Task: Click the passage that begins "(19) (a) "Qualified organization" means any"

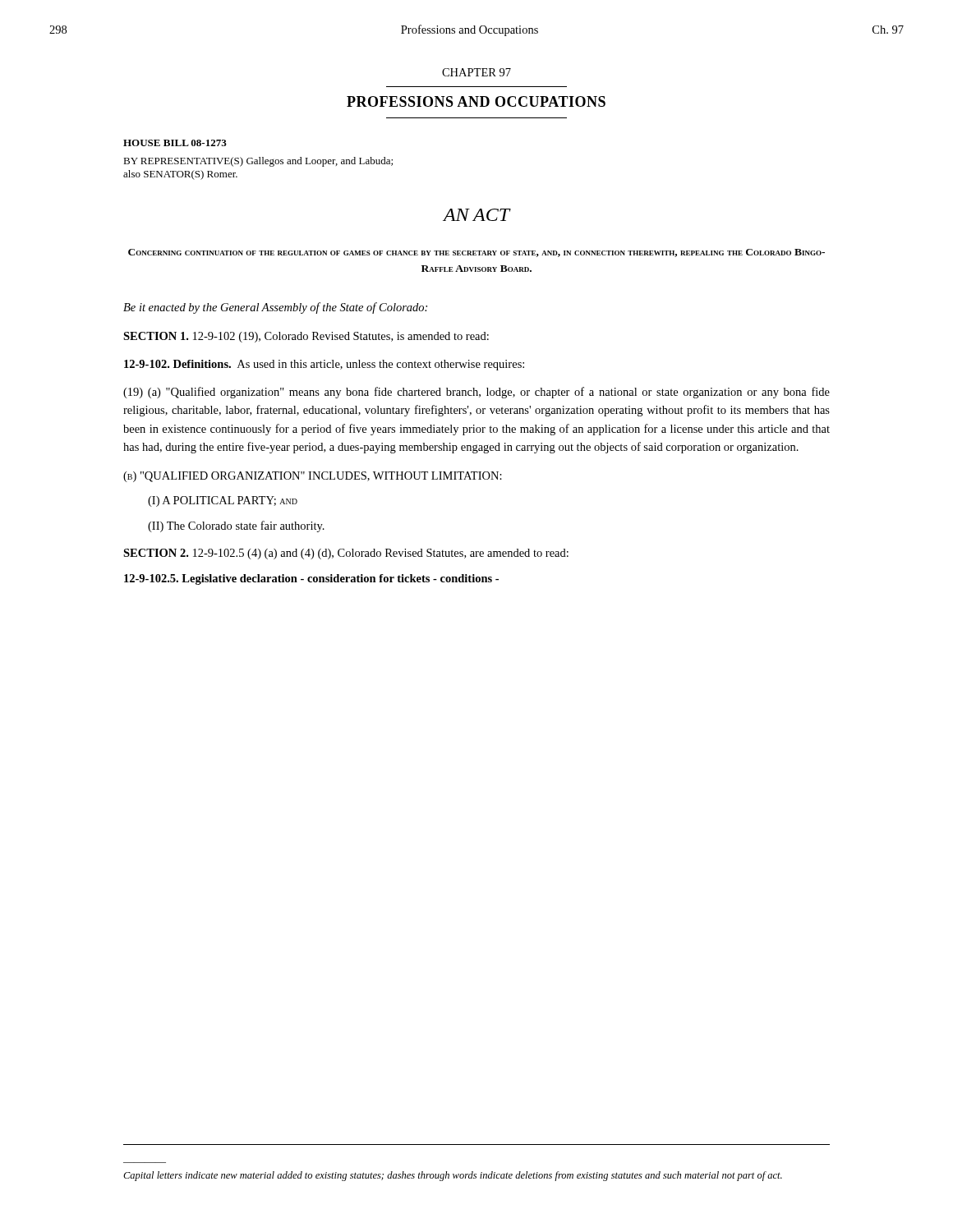Action: (476, 419)
